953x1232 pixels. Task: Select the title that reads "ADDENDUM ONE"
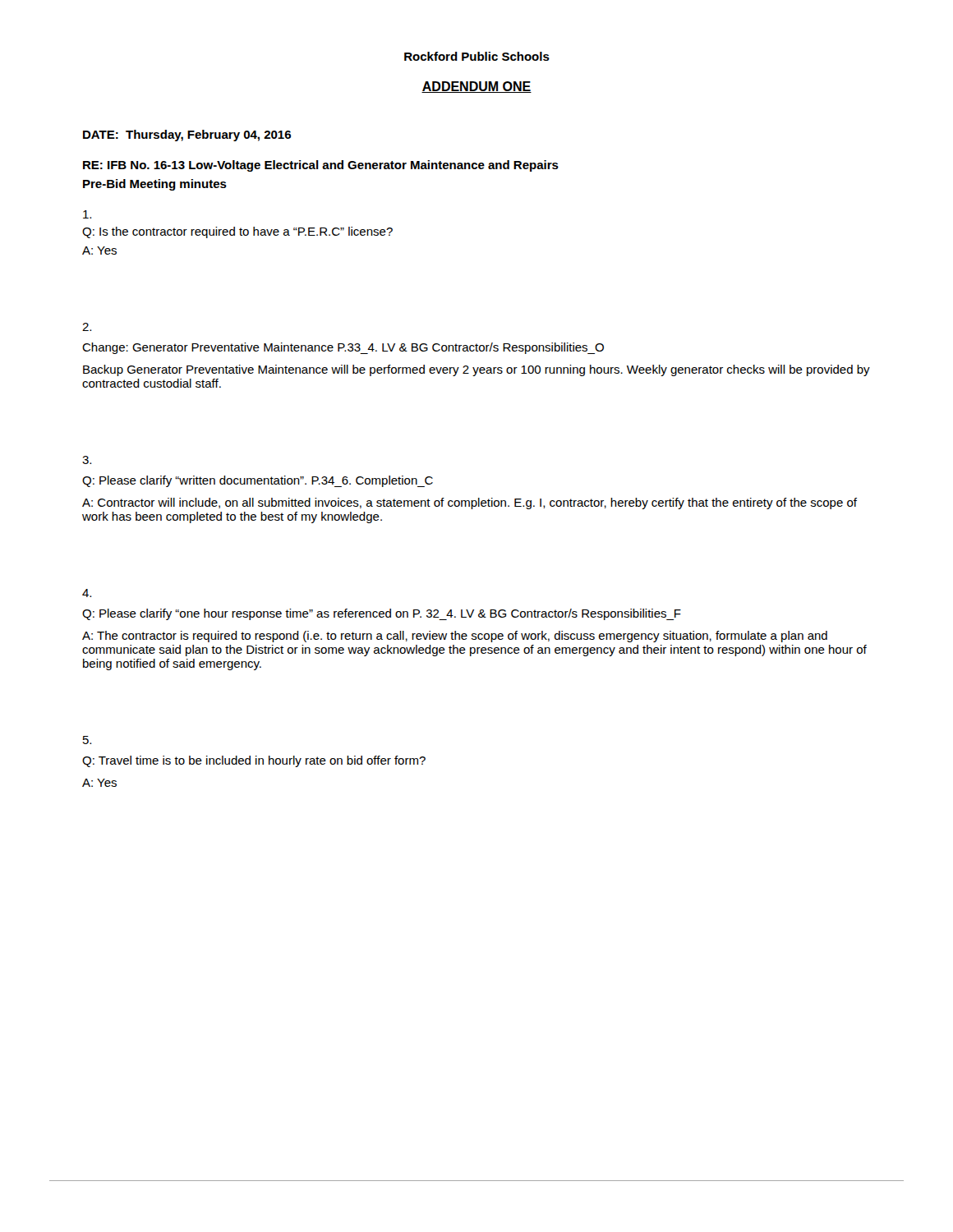click(476, 87)
